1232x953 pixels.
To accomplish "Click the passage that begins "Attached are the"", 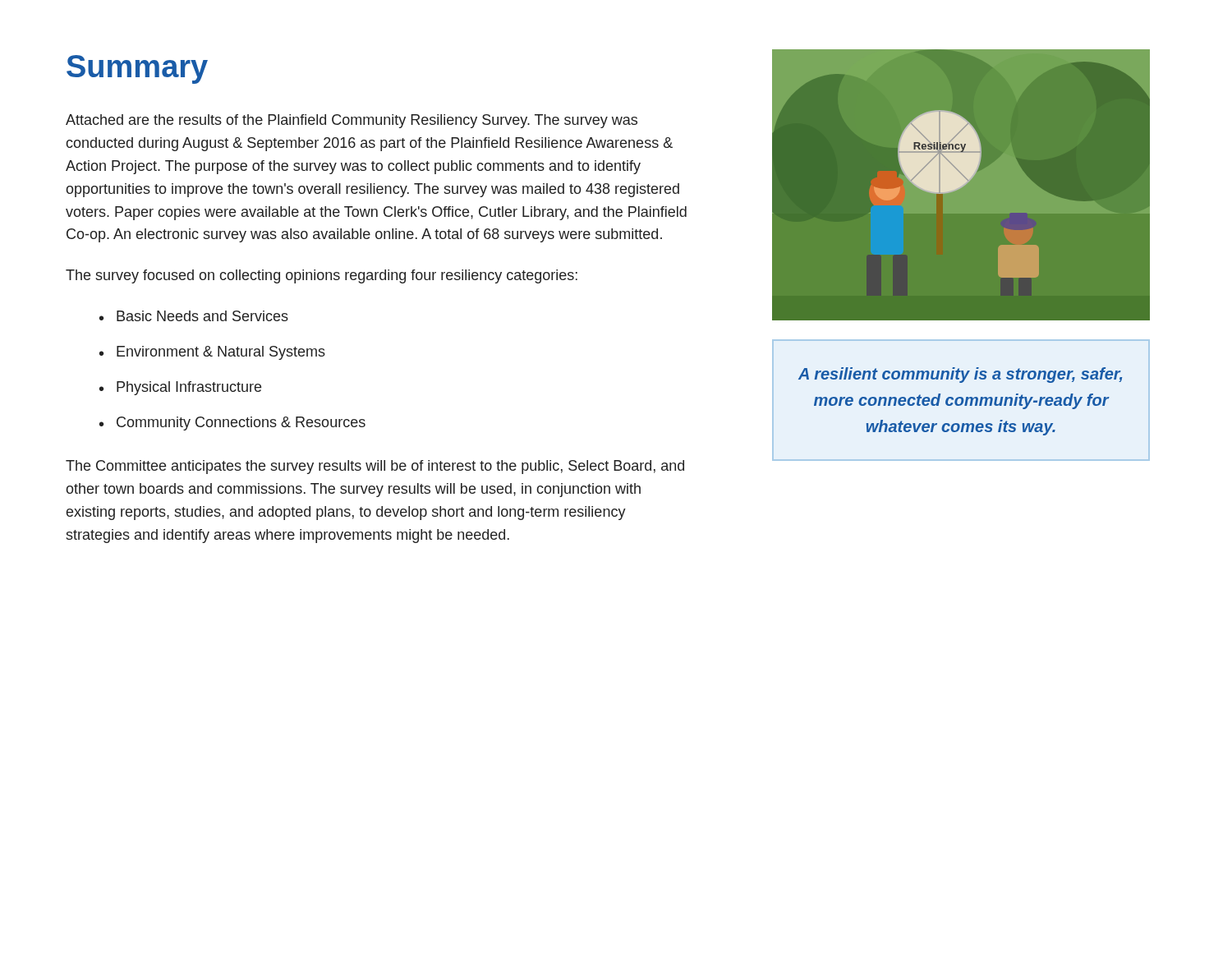I will pos(376,177).
